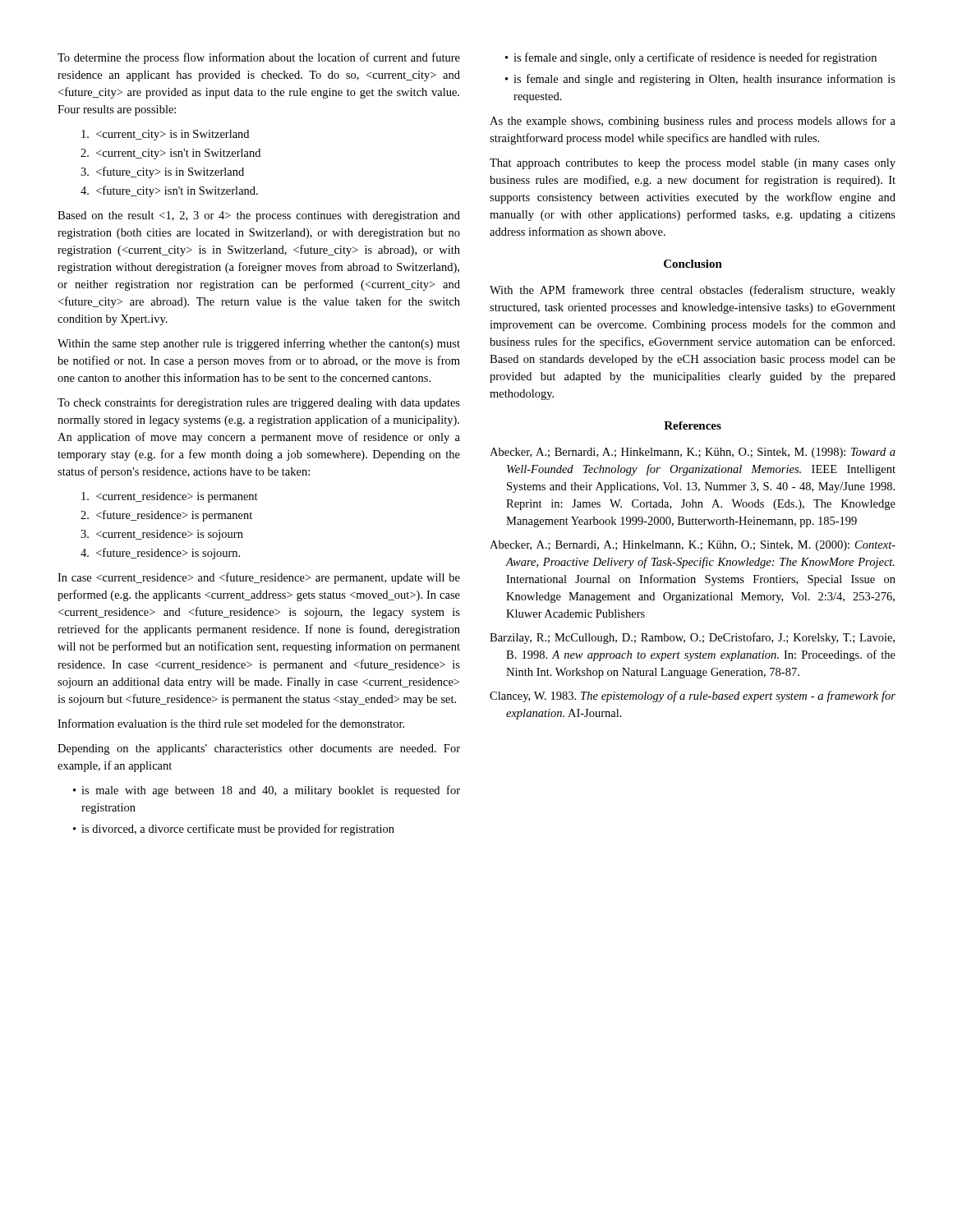Point to the block beginning "•is female and single and registering in"

(x=700, y=88)
